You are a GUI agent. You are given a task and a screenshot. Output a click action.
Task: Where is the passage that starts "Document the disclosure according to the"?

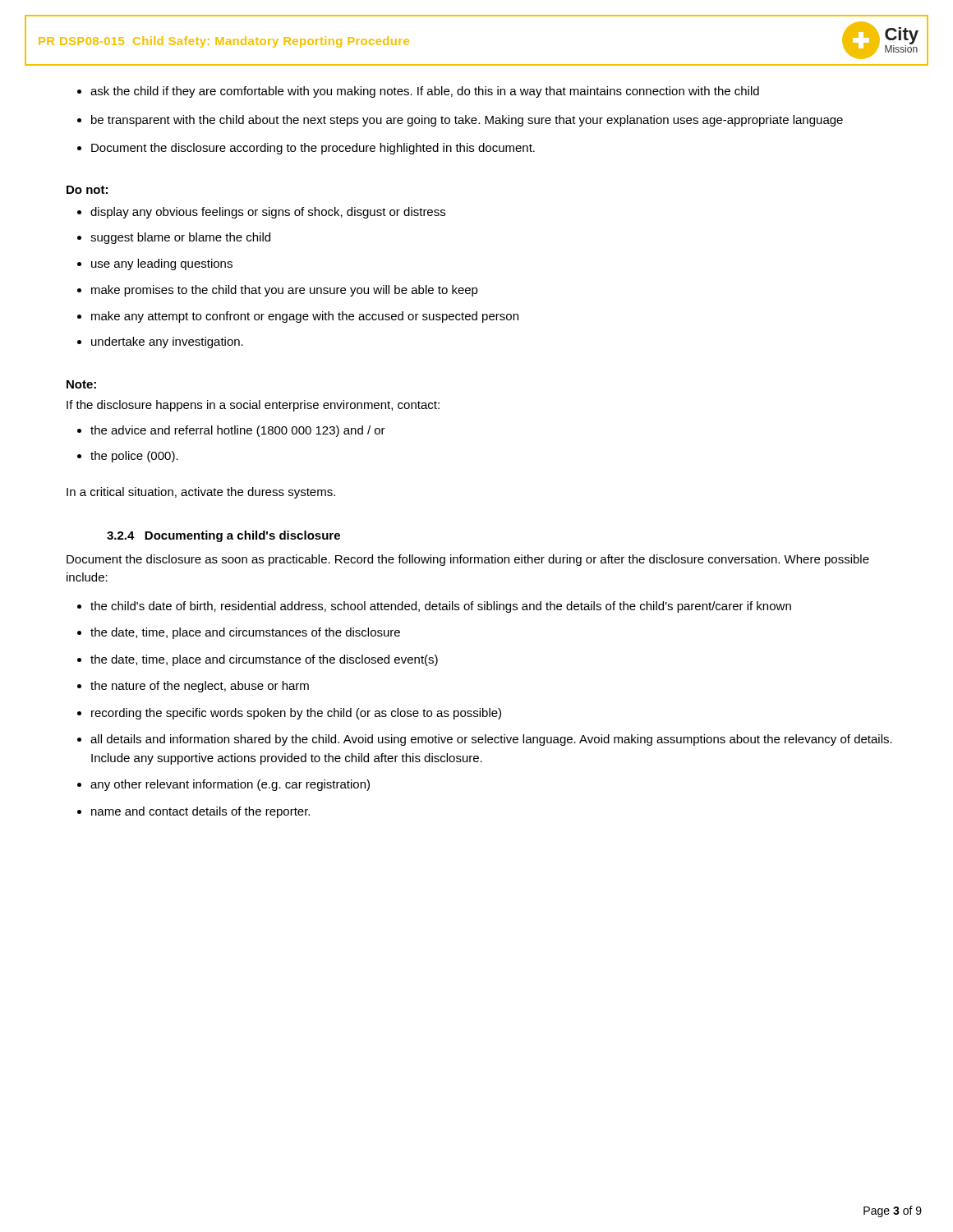click(x=313, y=147)
